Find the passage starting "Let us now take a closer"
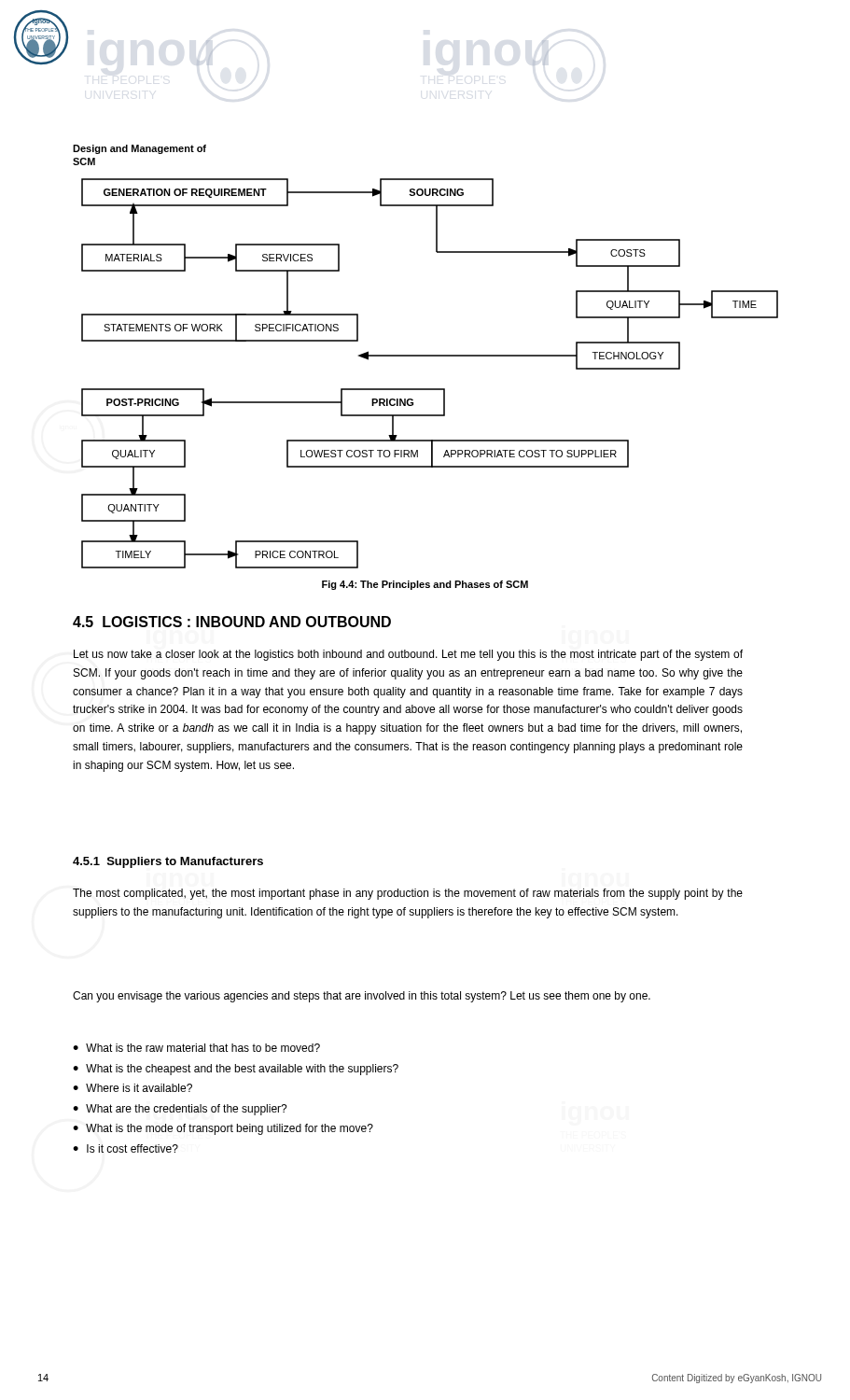 (408, 710)
